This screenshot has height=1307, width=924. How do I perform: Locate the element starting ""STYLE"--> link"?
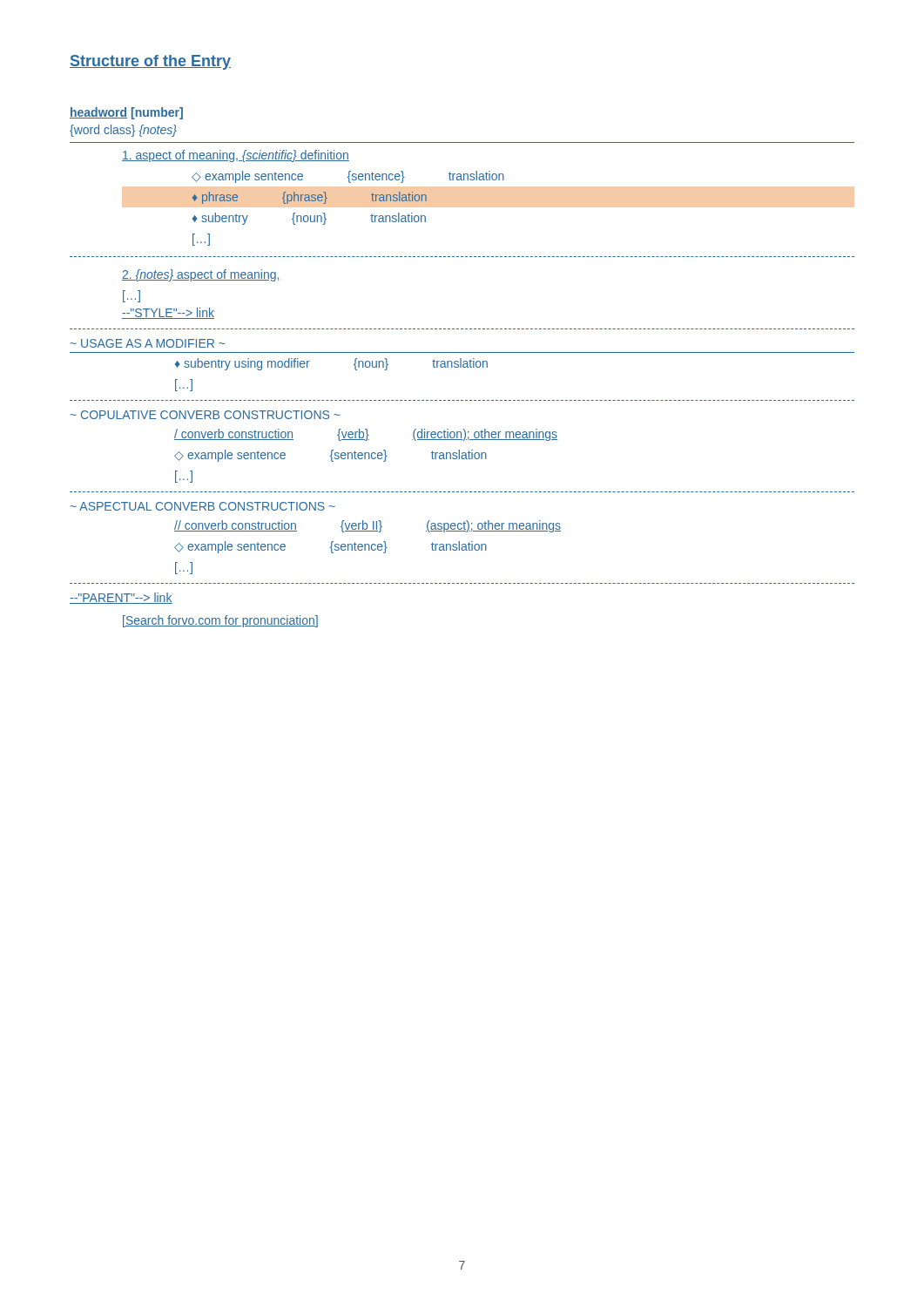[x=168, y=313]
